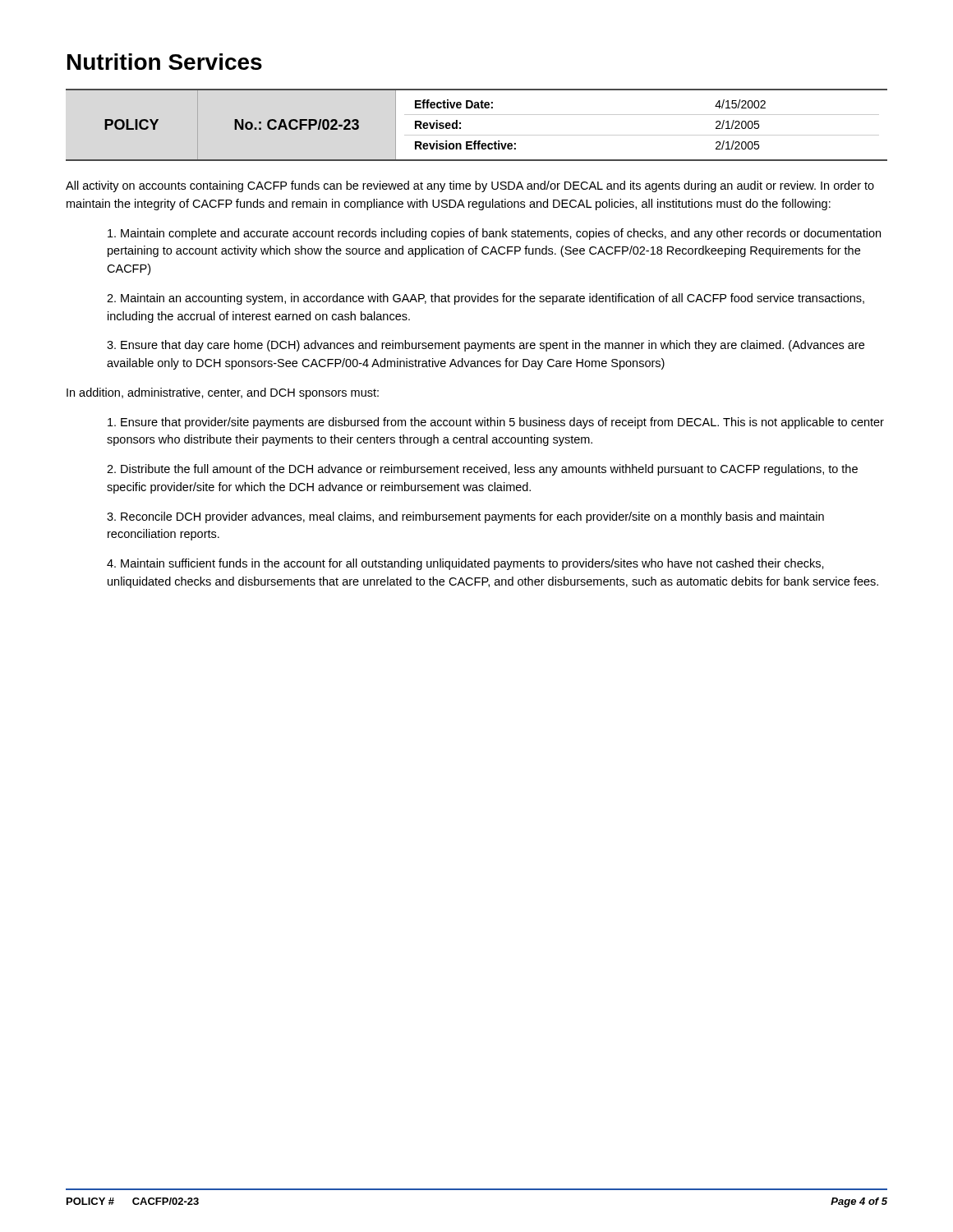Locate the list item that says "2. Maintain an"

(x=486, y=307)
